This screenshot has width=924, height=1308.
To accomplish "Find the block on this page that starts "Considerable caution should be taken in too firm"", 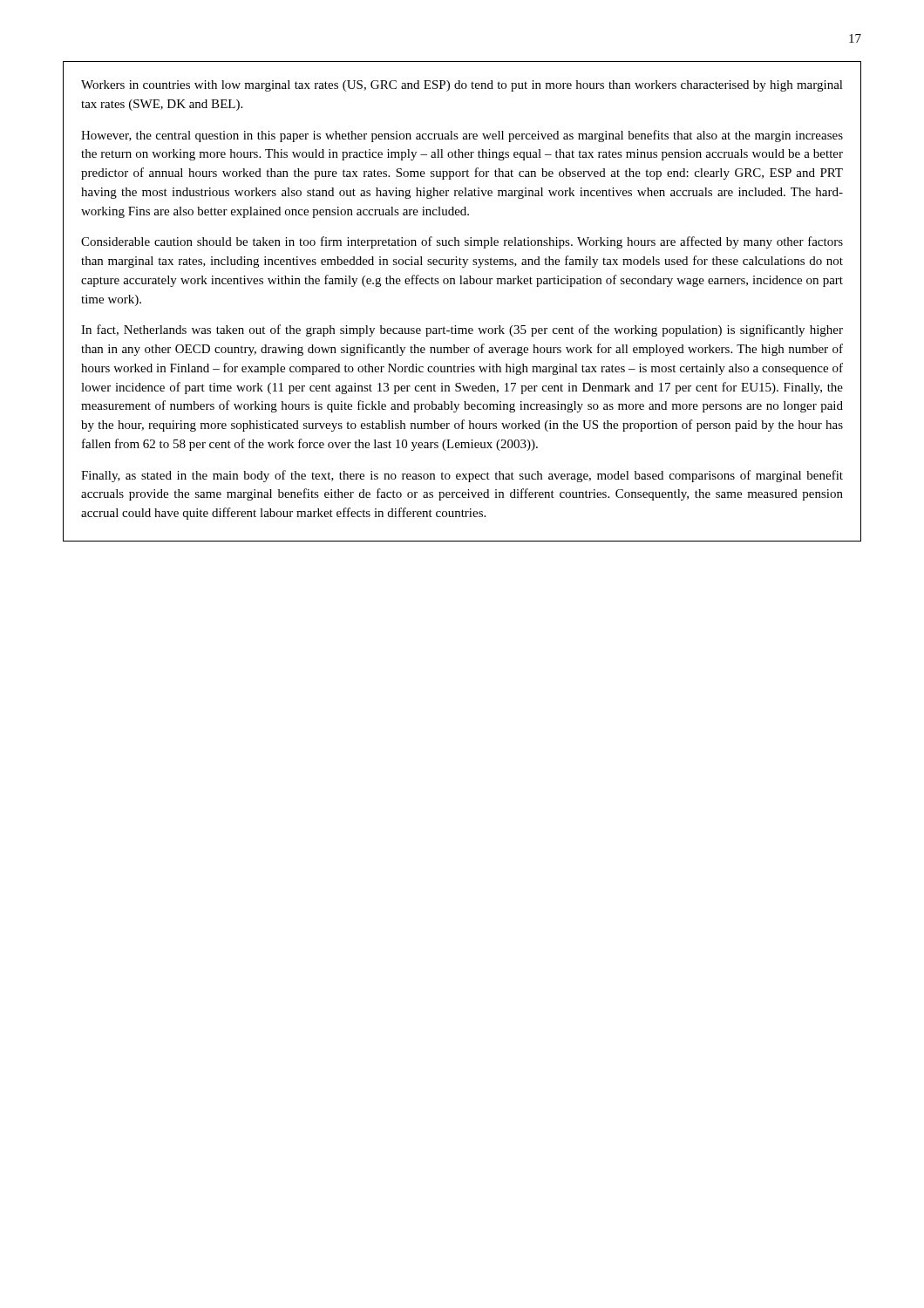I will point(462,270).
